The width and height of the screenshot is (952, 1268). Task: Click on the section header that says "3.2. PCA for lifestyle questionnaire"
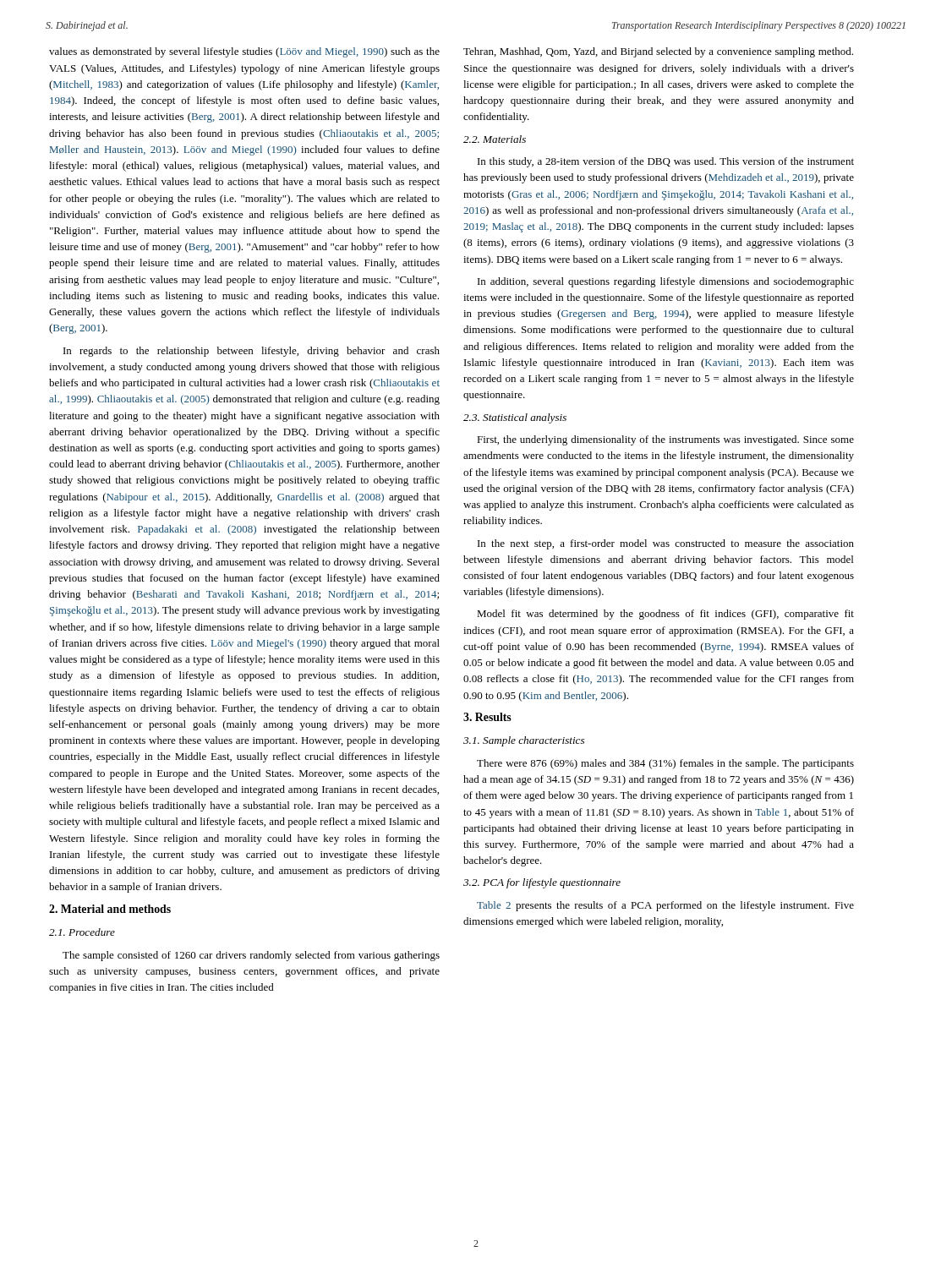click(x=542, y=883)
